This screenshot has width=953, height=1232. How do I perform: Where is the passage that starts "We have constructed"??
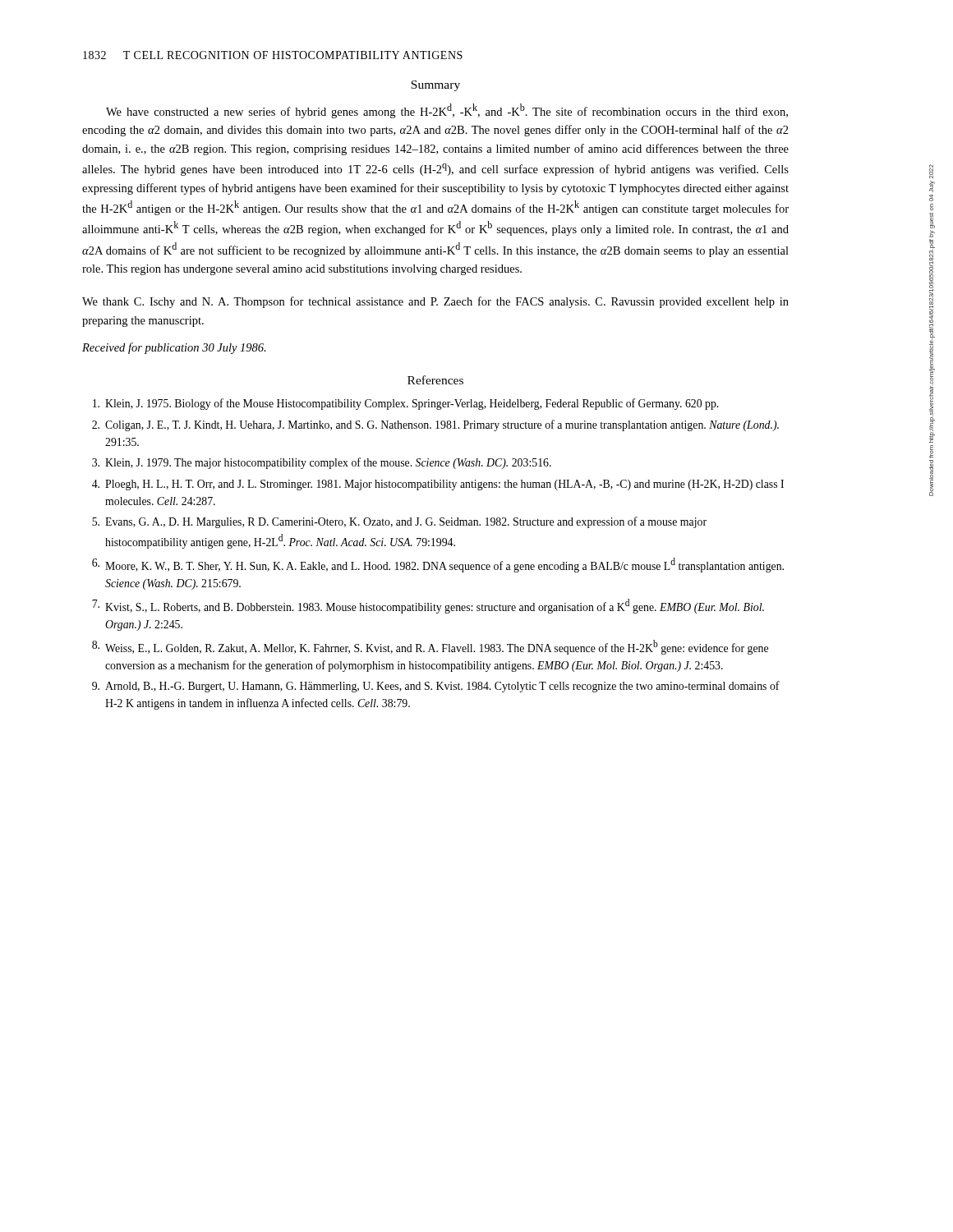coord(435,189)
